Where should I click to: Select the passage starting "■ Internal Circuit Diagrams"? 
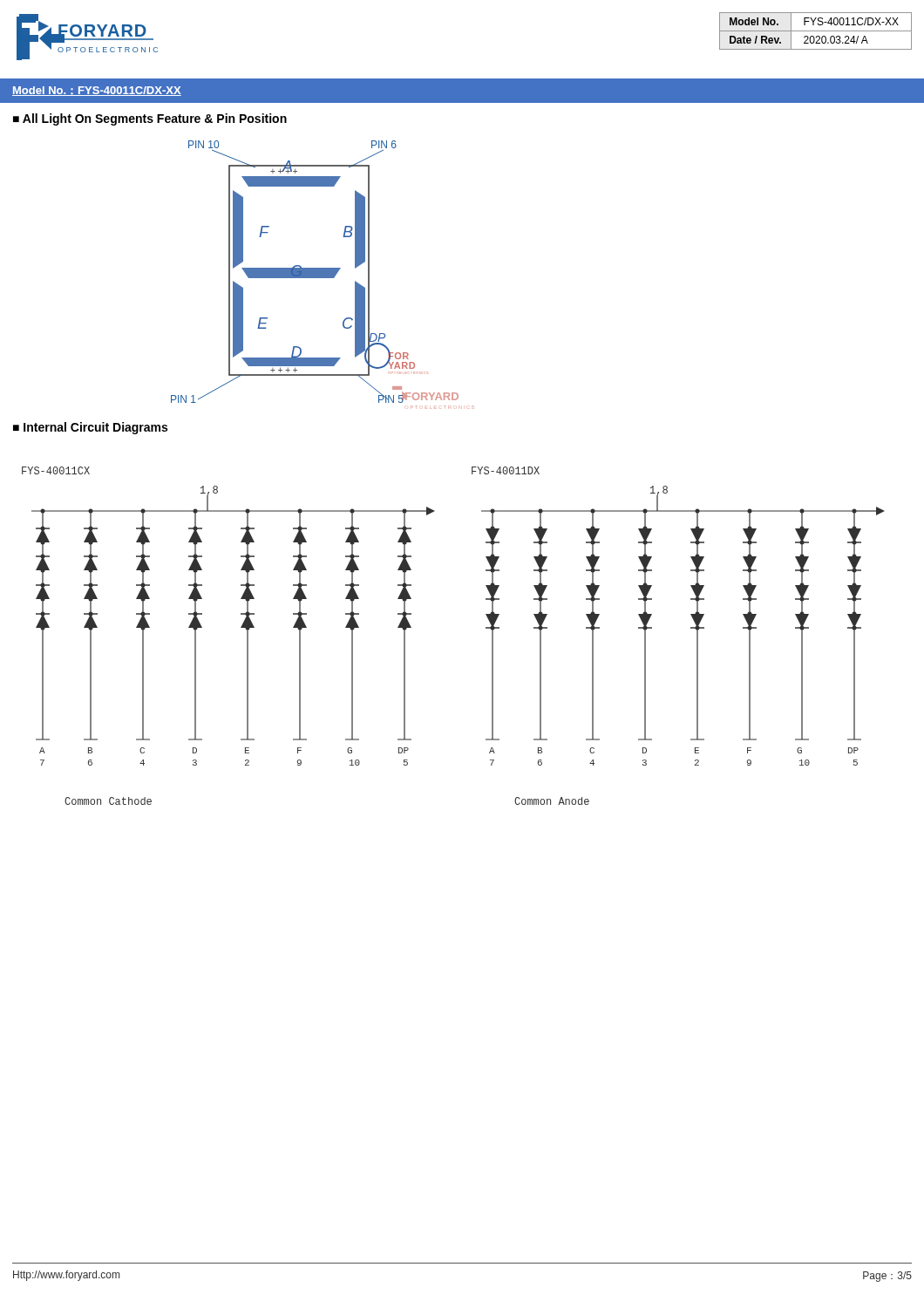[90, 427]
